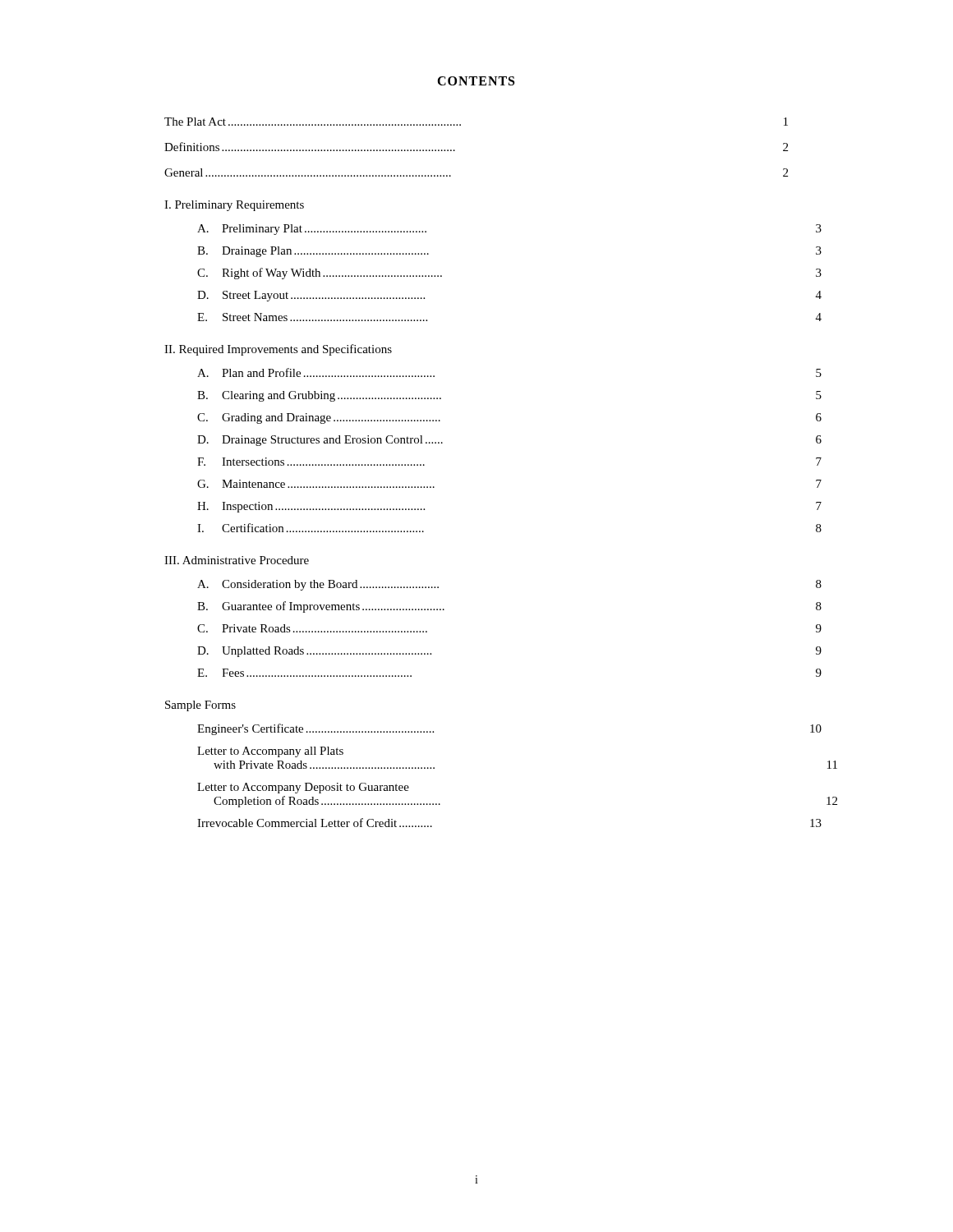953x1232 pixels.
Task: Select the list item that reads "C. Private Roads"
Action: [x=264, y=629]
